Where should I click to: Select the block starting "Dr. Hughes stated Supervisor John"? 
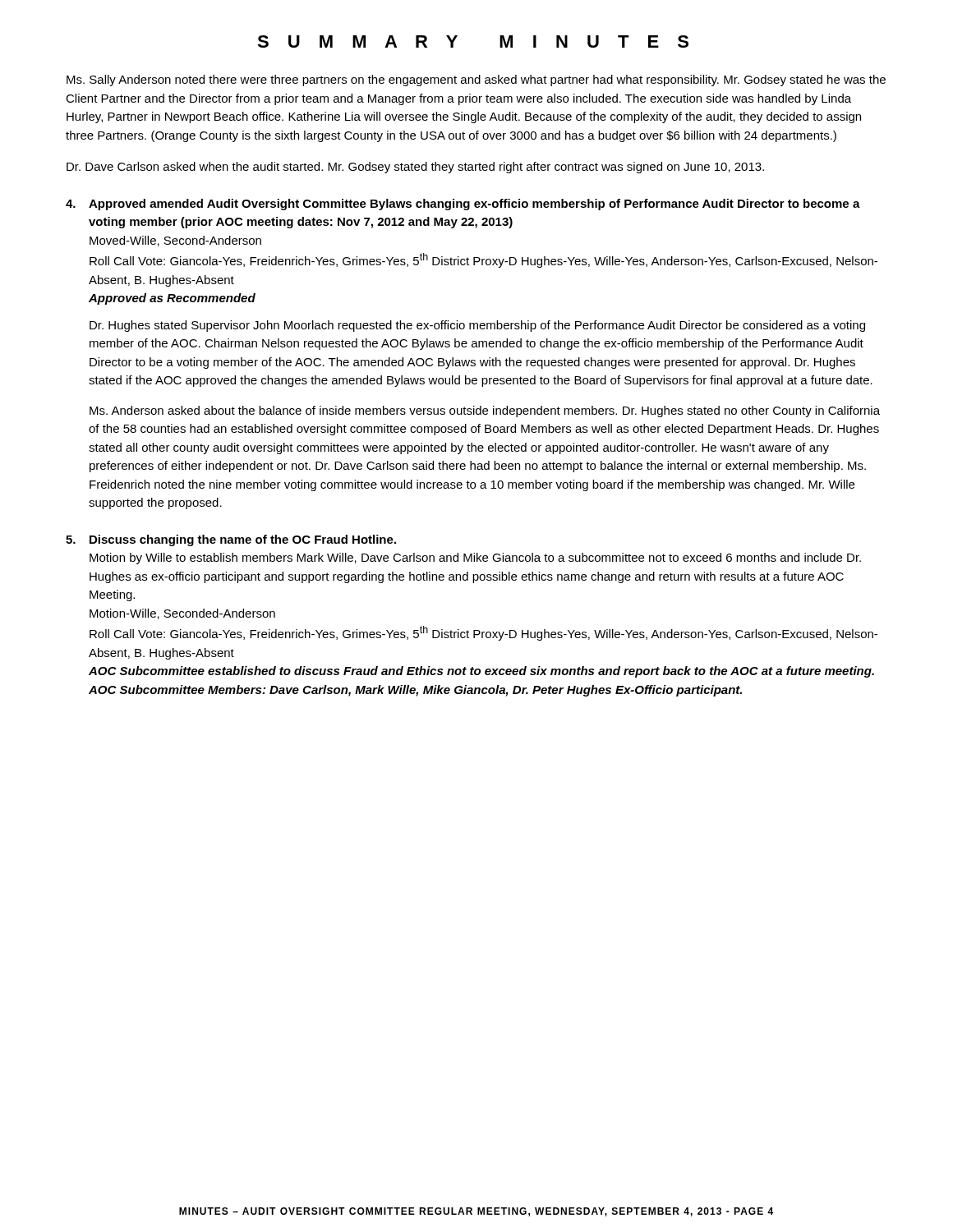(481, 352)
